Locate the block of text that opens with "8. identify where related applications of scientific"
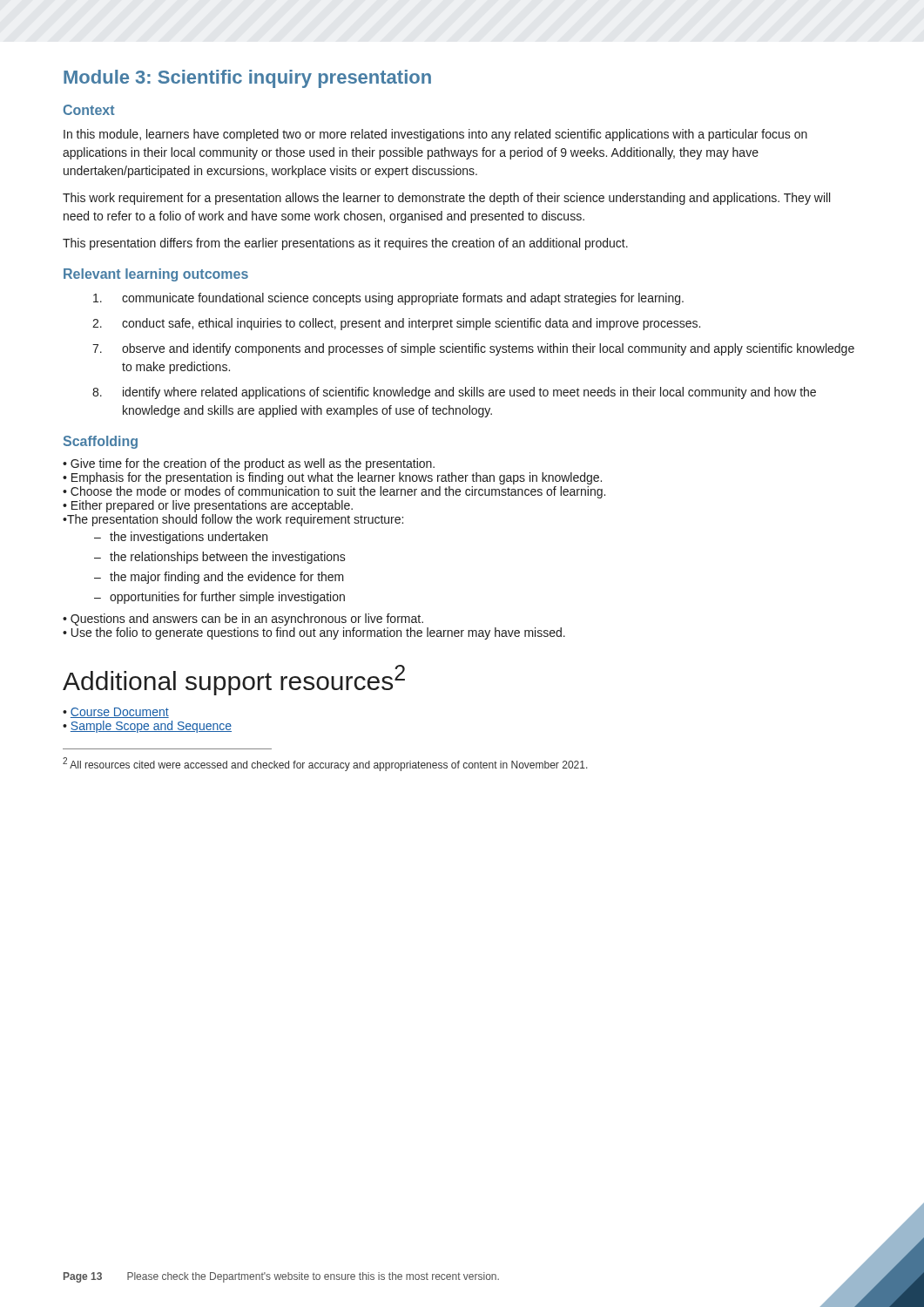Viewport: 924px width, 1307px height. click(x=462, y=402)
